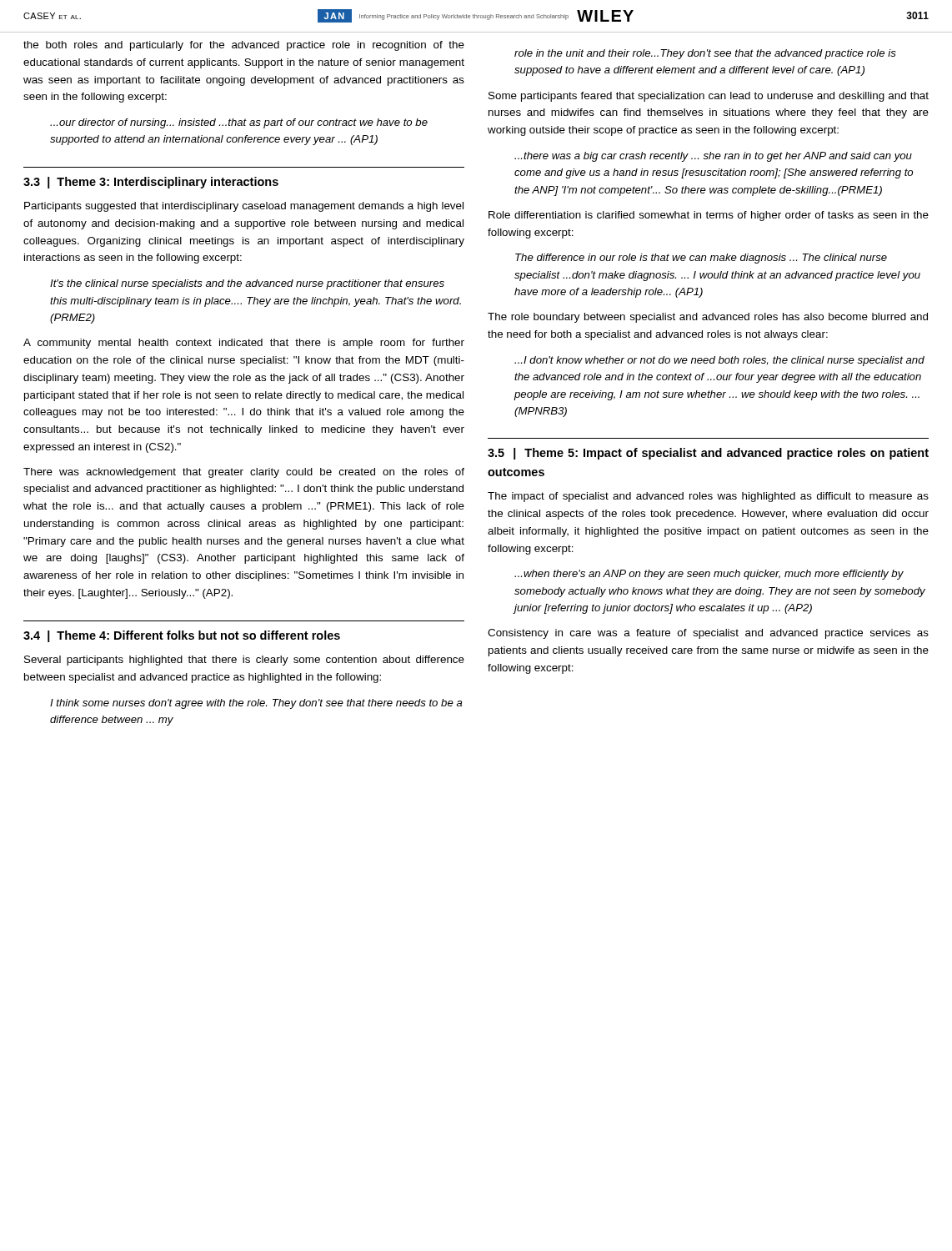Find the text block starting "There was acknowledgement"
Image resolution: width=952 pixels, height=1251 pixels.
(x=244, y=533)
